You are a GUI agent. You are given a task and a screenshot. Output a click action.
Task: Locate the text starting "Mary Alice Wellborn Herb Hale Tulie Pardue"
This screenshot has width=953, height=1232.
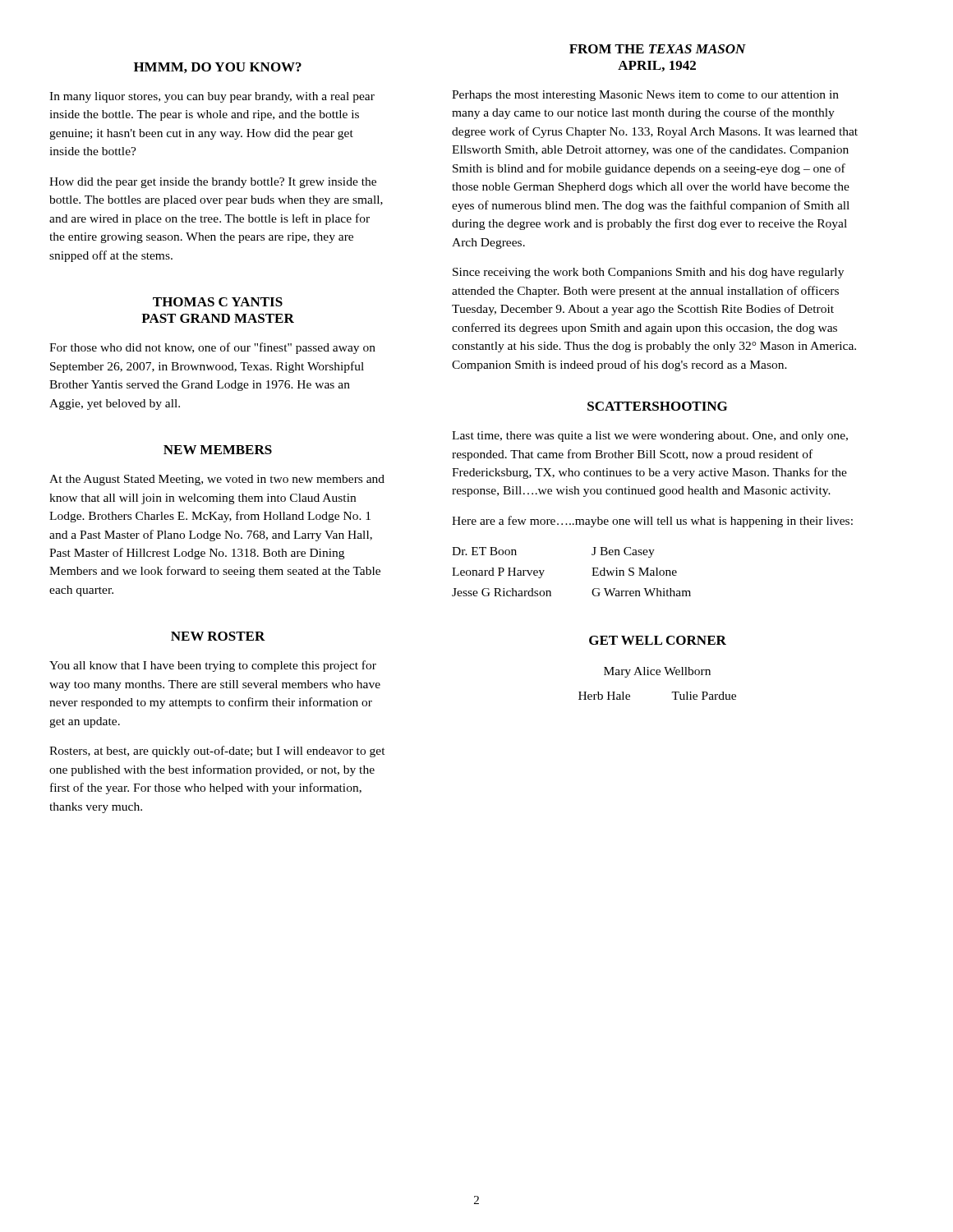[x=657, y=683]
